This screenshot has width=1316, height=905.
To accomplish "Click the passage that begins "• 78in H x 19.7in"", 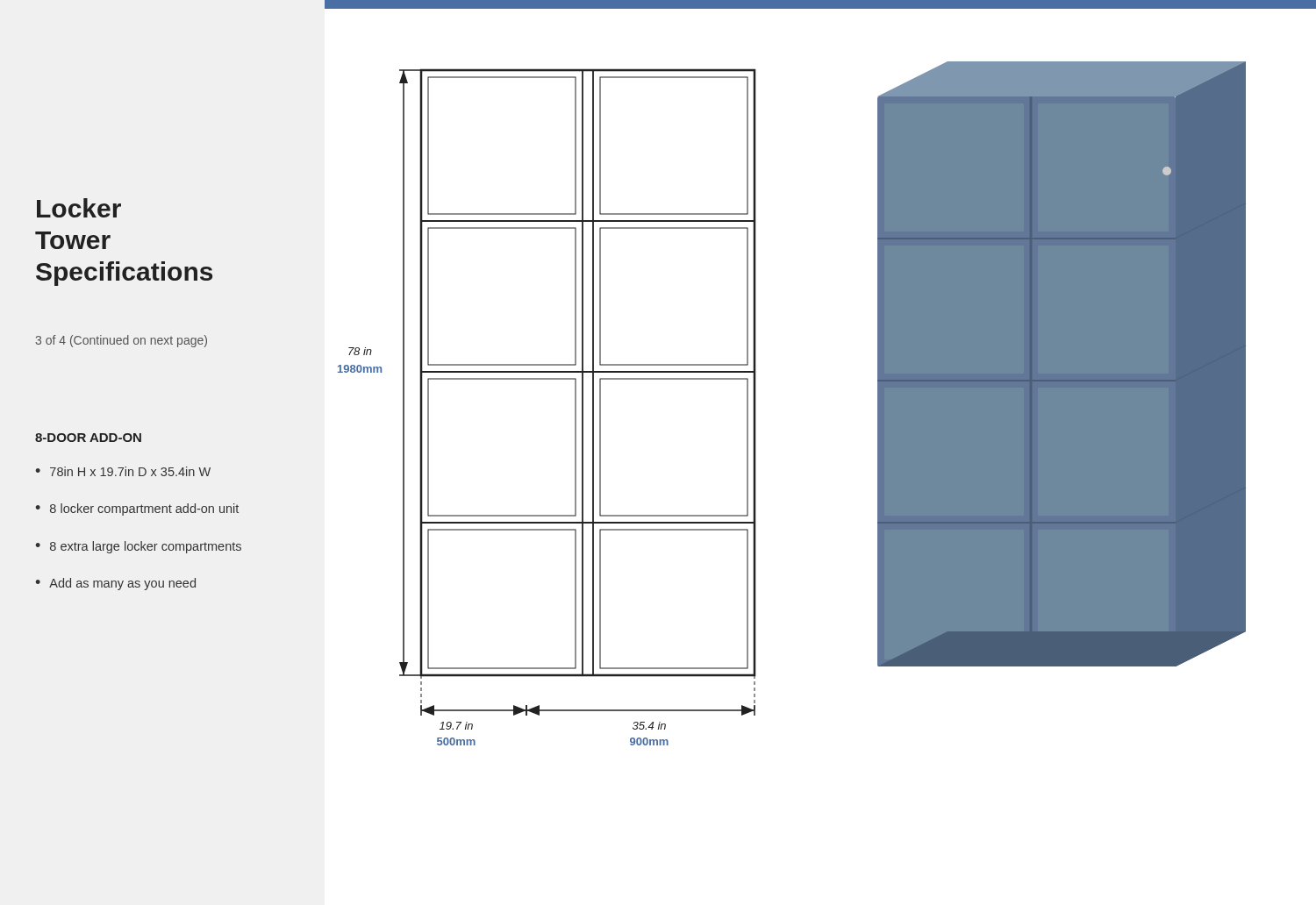I will [123, 472].
